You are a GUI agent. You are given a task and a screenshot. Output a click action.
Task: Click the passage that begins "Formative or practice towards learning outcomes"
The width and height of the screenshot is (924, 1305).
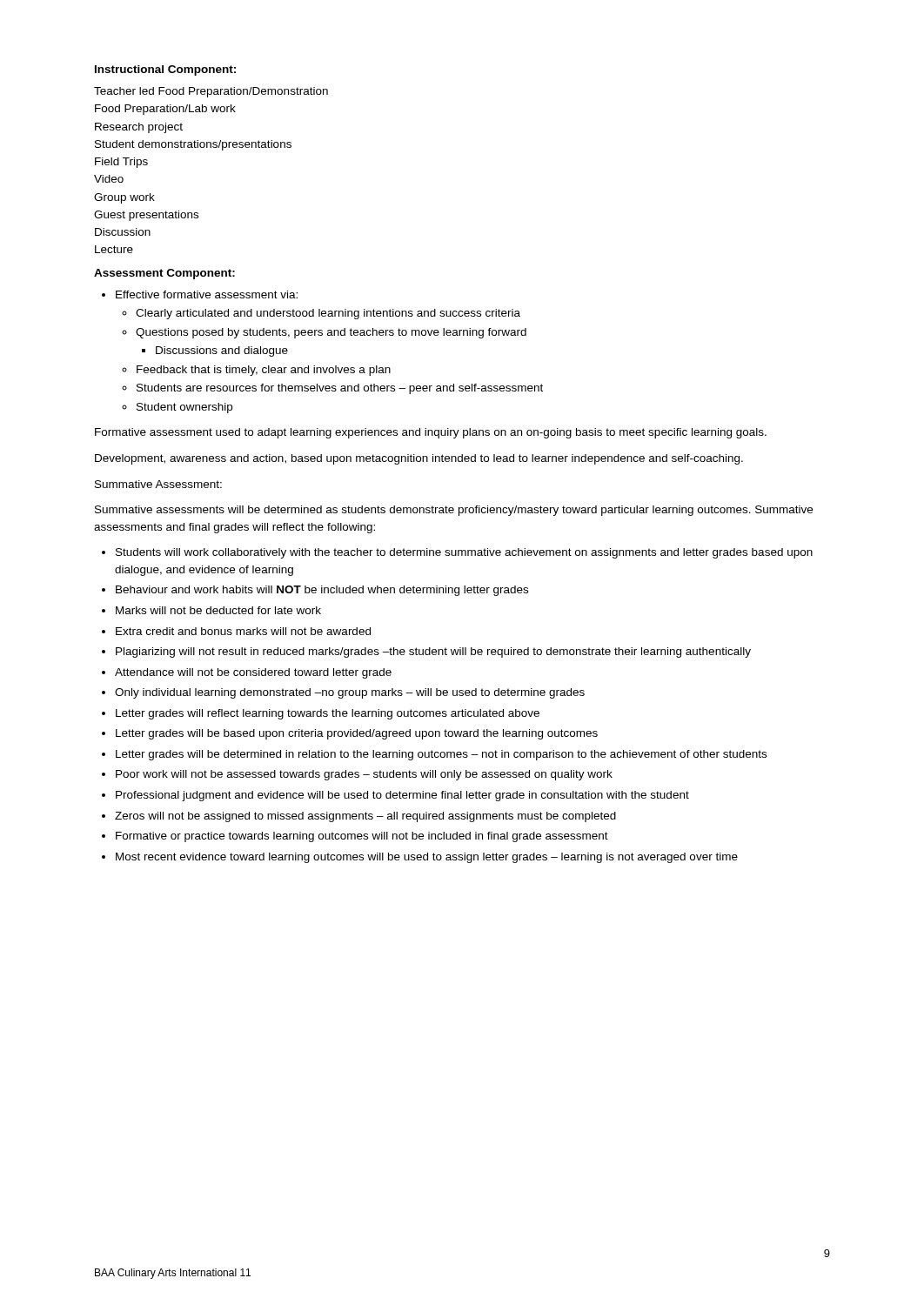(x=361, y=836)
